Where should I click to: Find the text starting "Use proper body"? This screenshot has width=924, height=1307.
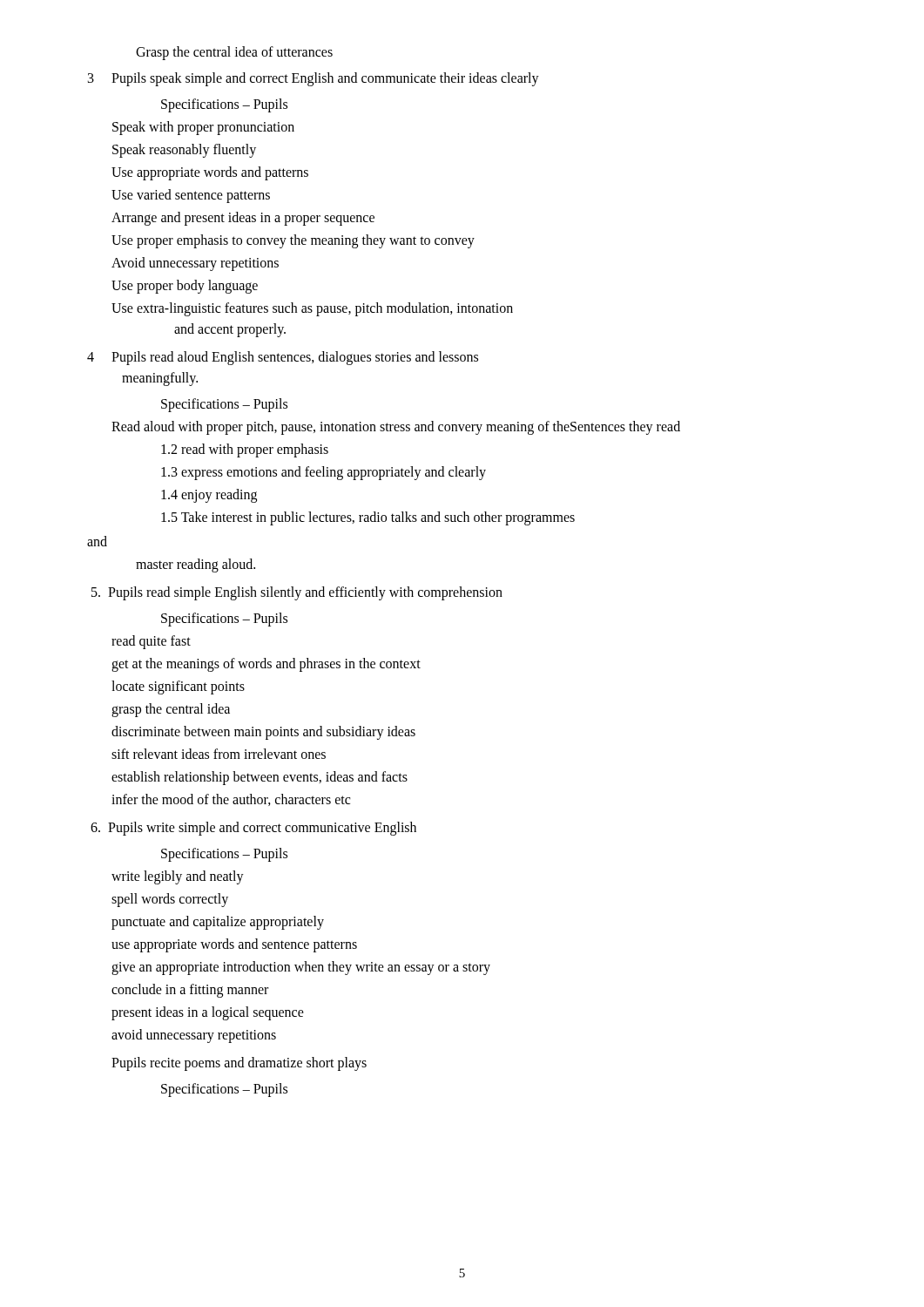(185, 285)
